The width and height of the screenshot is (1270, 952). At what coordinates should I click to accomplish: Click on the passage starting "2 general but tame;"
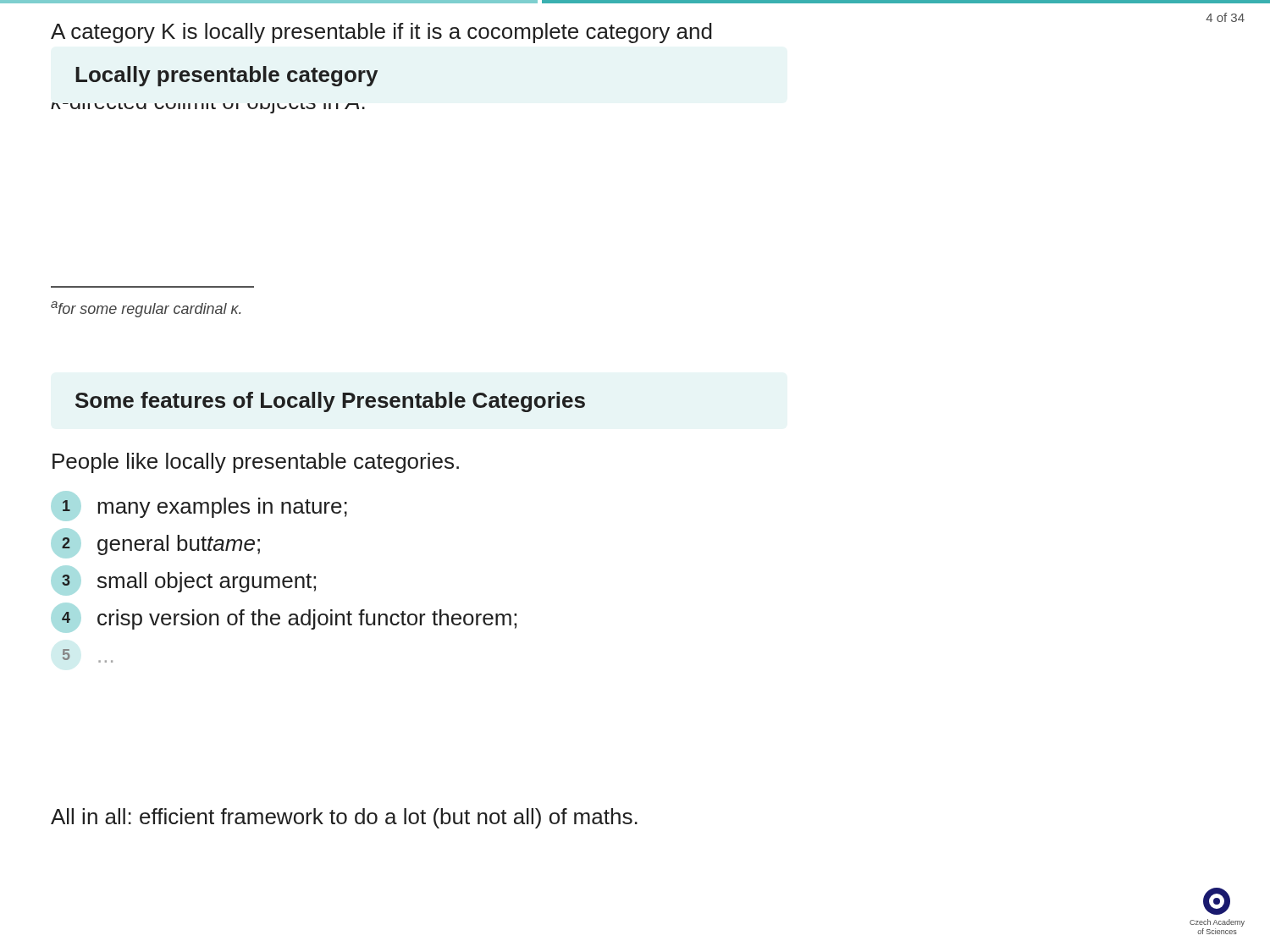tap(156, 543)
